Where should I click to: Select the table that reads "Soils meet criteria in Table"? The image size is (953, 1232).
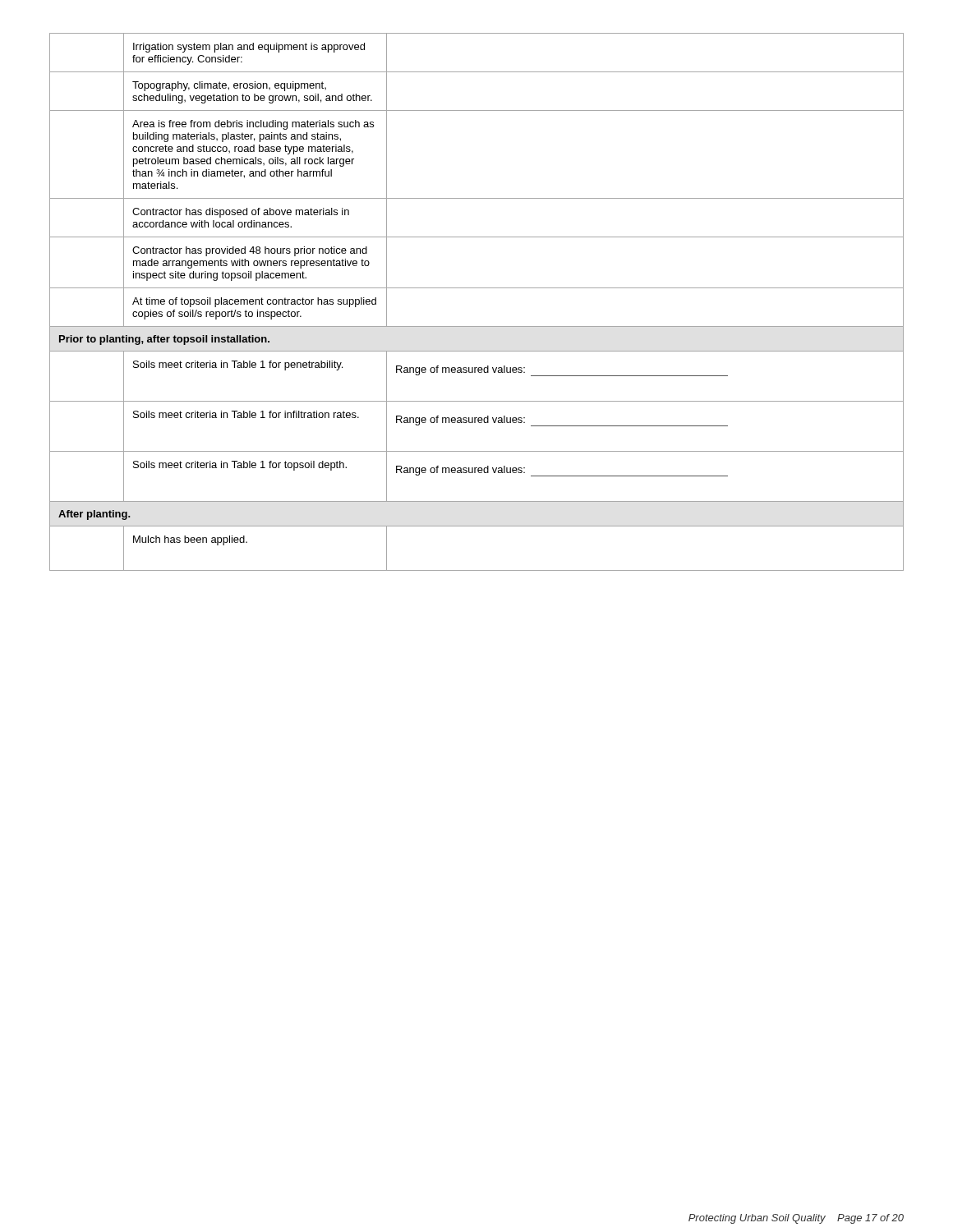(x=476, y=302)
